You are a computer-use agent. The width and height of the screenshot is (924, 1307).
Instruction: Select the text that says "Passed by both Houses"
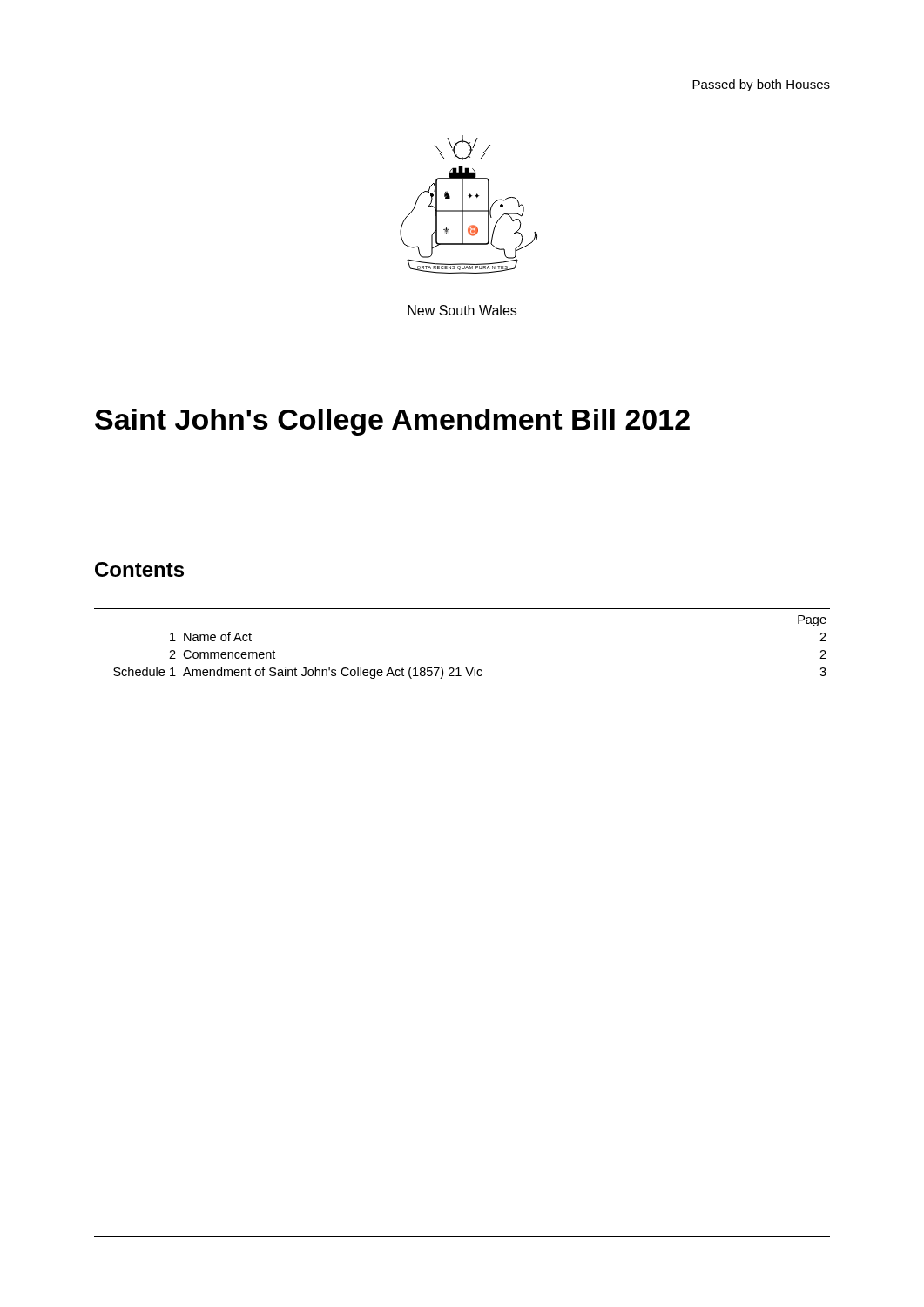[x=761, y=84]
